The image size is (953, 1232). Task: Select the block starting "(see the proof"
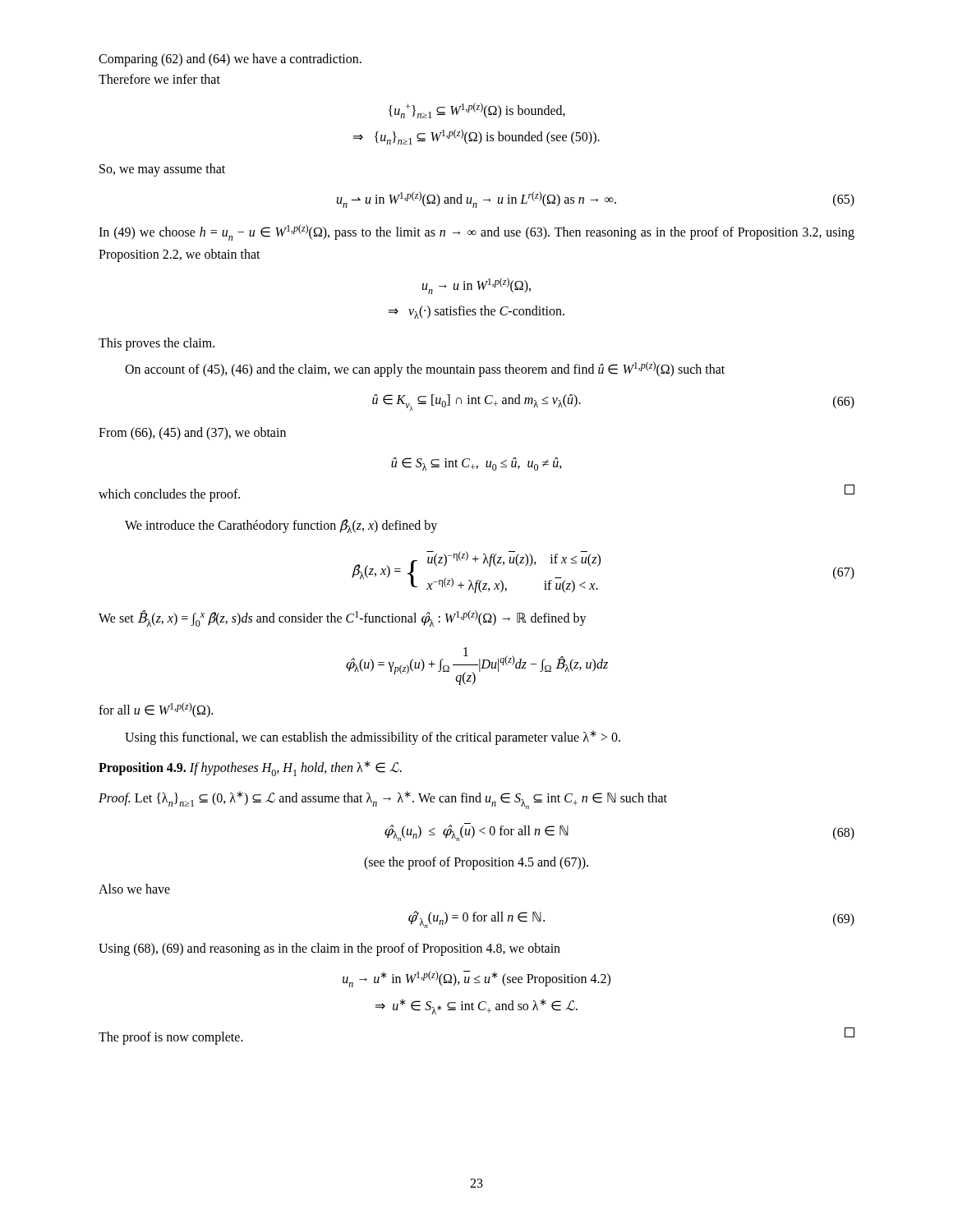point(476,863)
